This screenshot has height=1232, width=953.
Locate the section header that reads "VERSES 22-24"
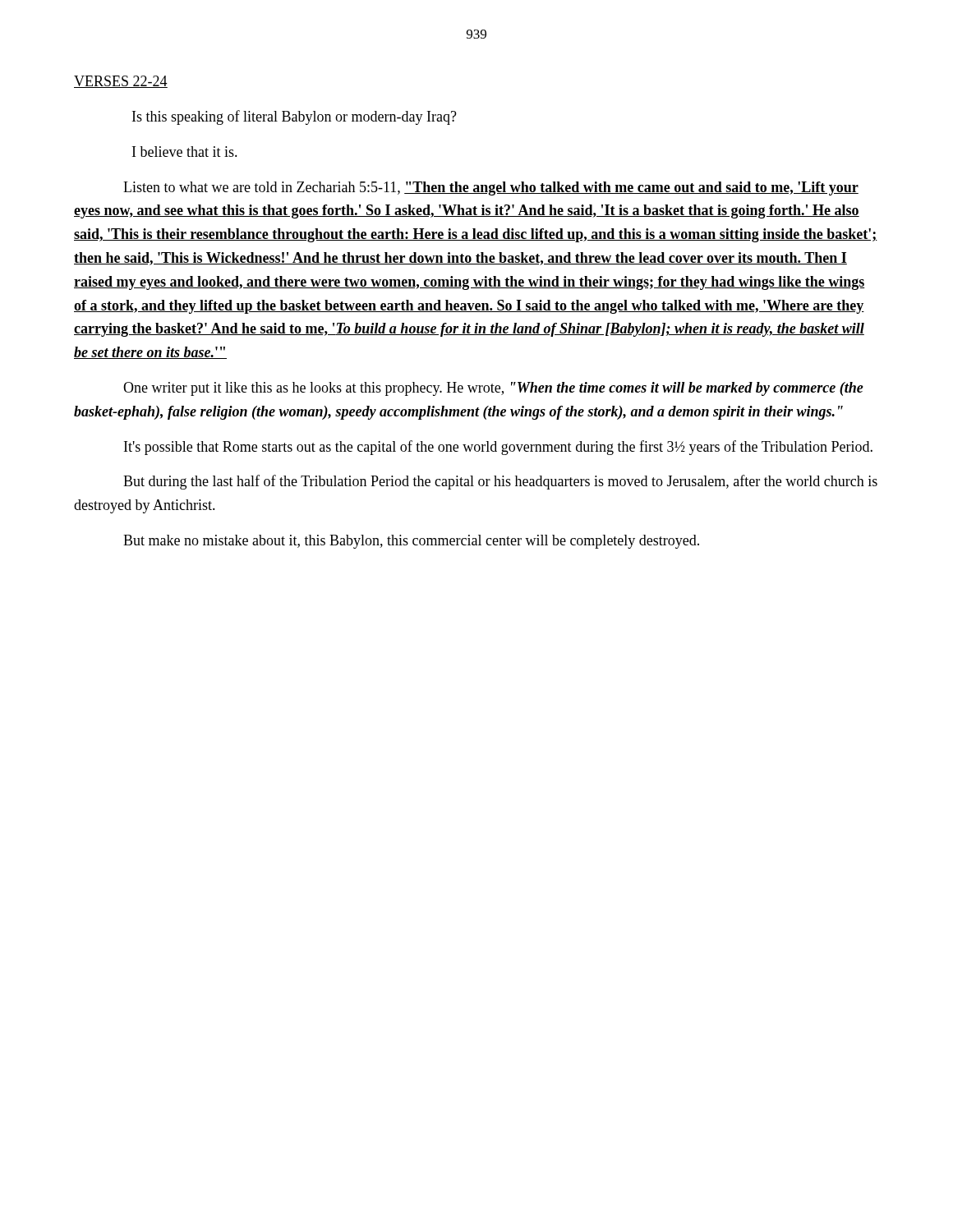[x=121, y=81]
